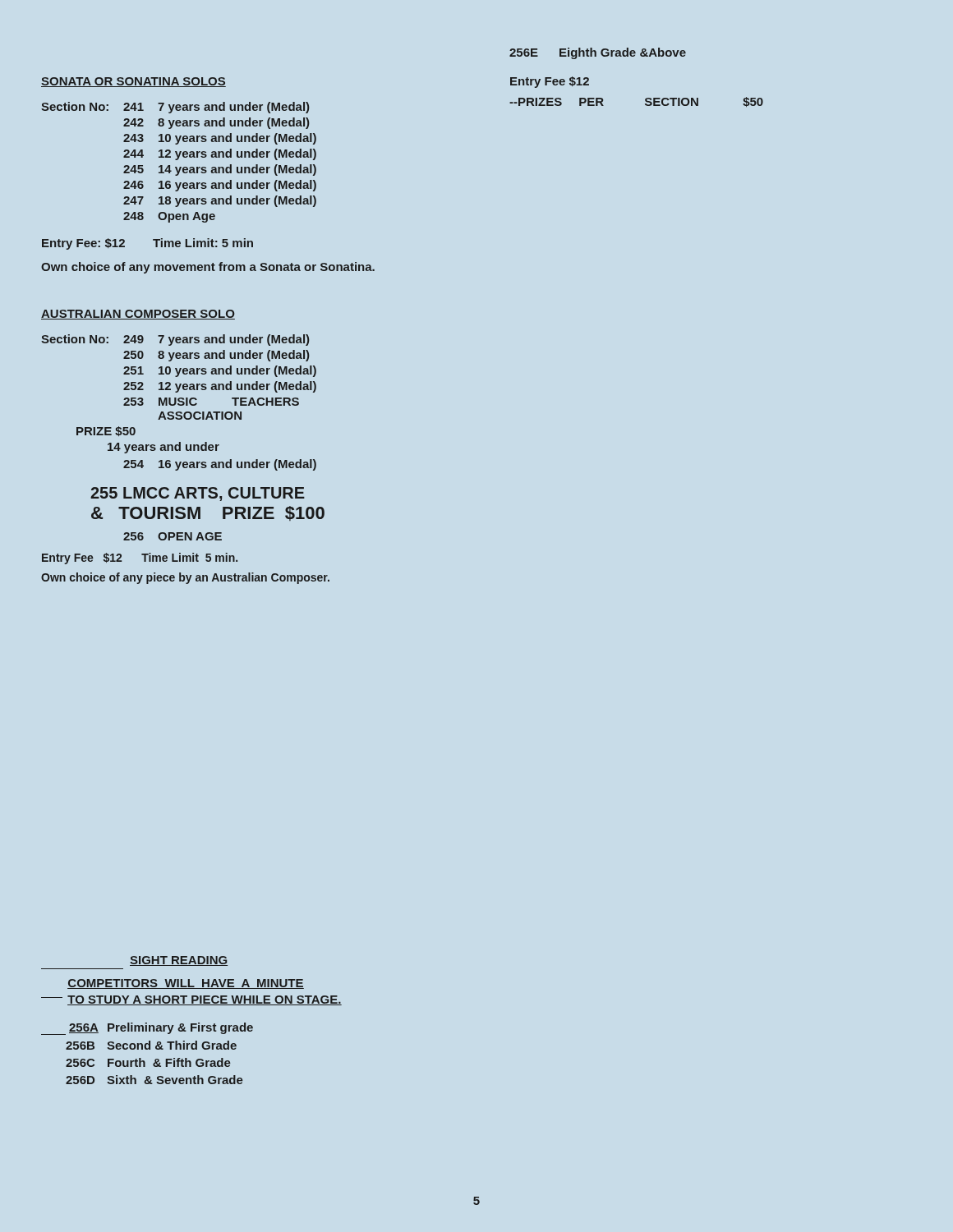The height and width of the screenshot is (1232, 953).
Task: Find the list item with the text "256D Sixth & Seventh Grade"
Action: coord(154,1080)
